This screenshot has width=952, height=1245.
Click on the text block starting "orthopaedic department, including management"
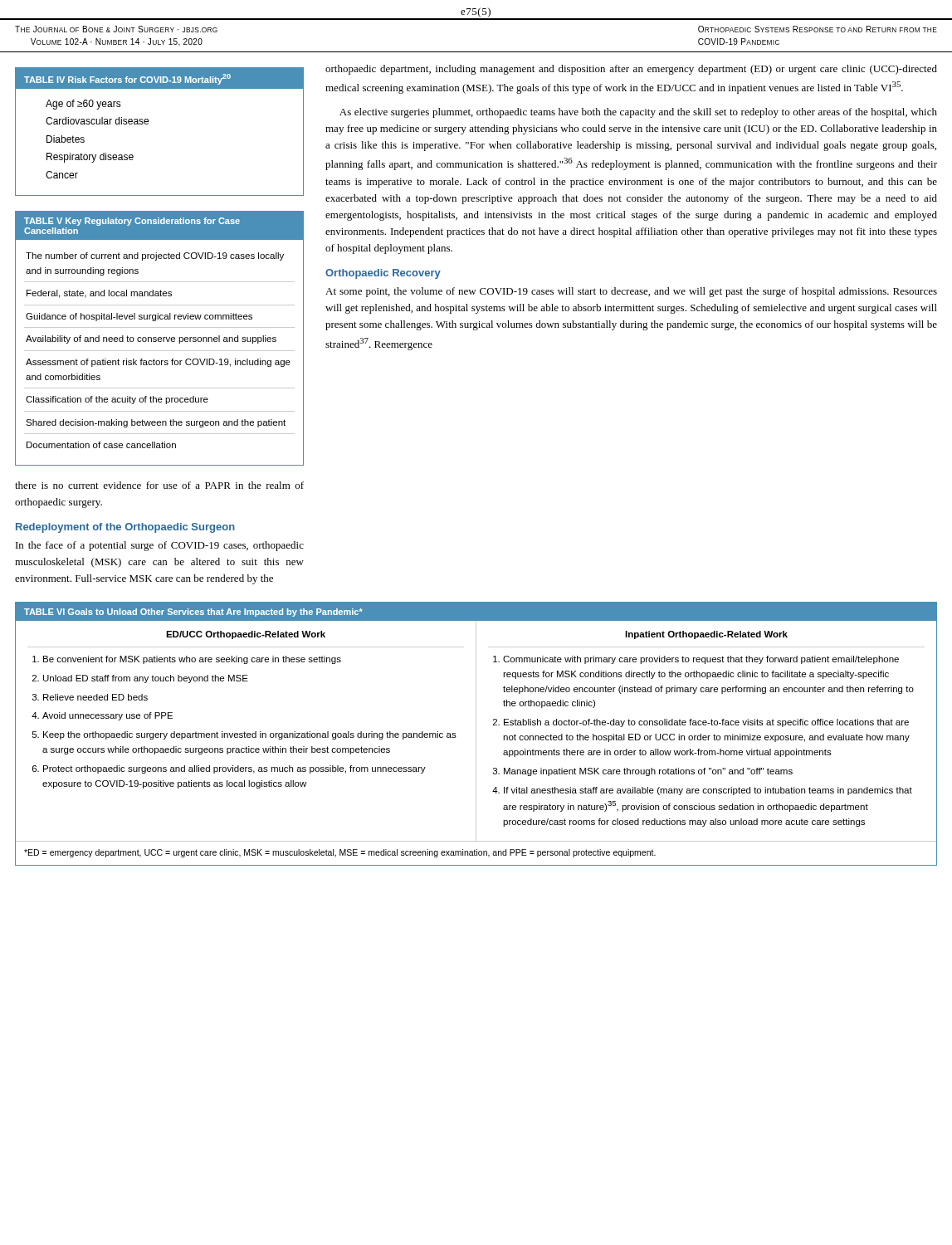click(x=631, y=78)
